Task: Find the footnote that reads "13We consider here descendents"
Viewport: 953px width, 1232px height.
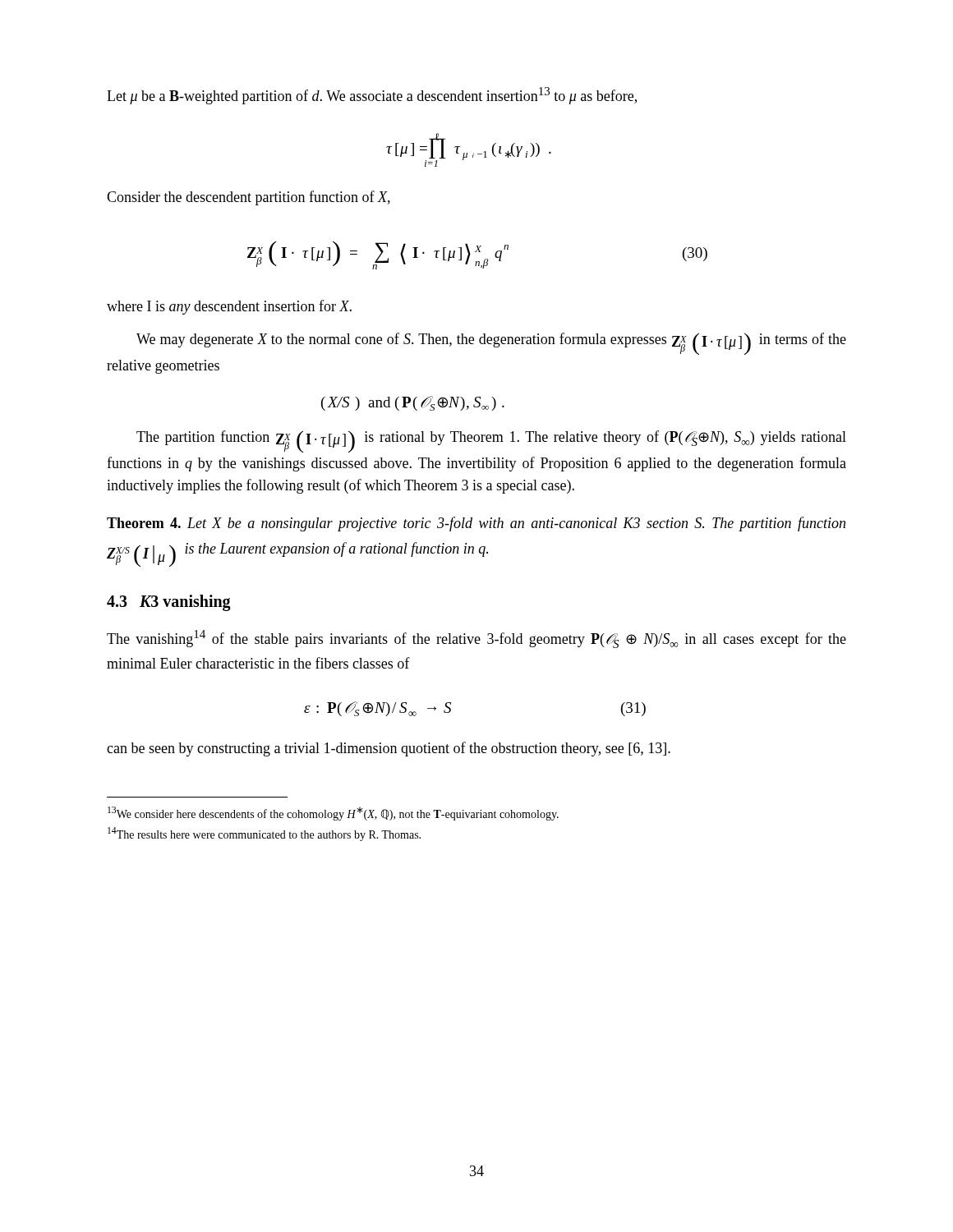Action: tap(333, 812)
